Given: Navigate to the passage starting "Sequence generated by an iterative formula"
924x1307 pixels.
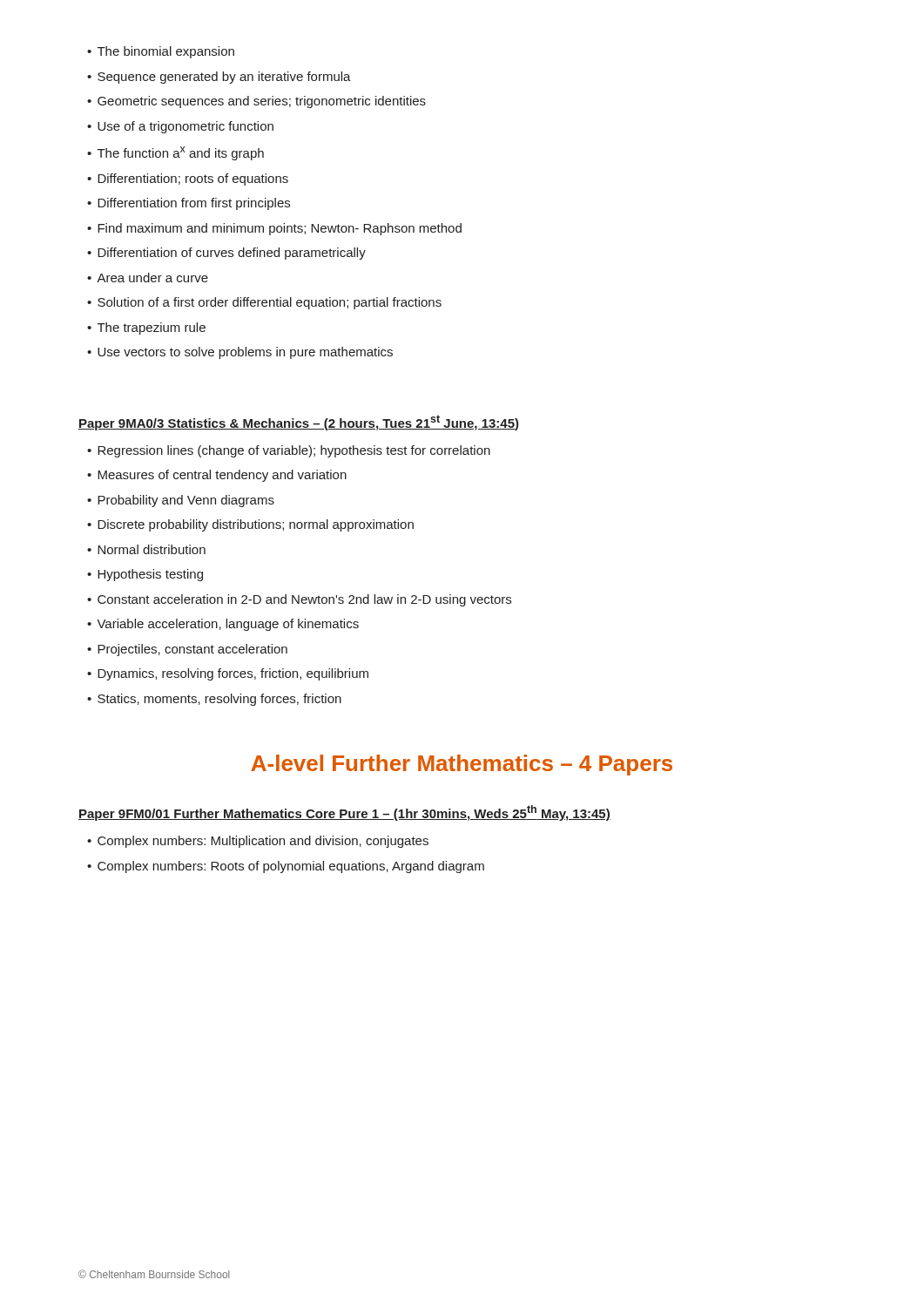Looking at the screenshot, I should point(224,76).
